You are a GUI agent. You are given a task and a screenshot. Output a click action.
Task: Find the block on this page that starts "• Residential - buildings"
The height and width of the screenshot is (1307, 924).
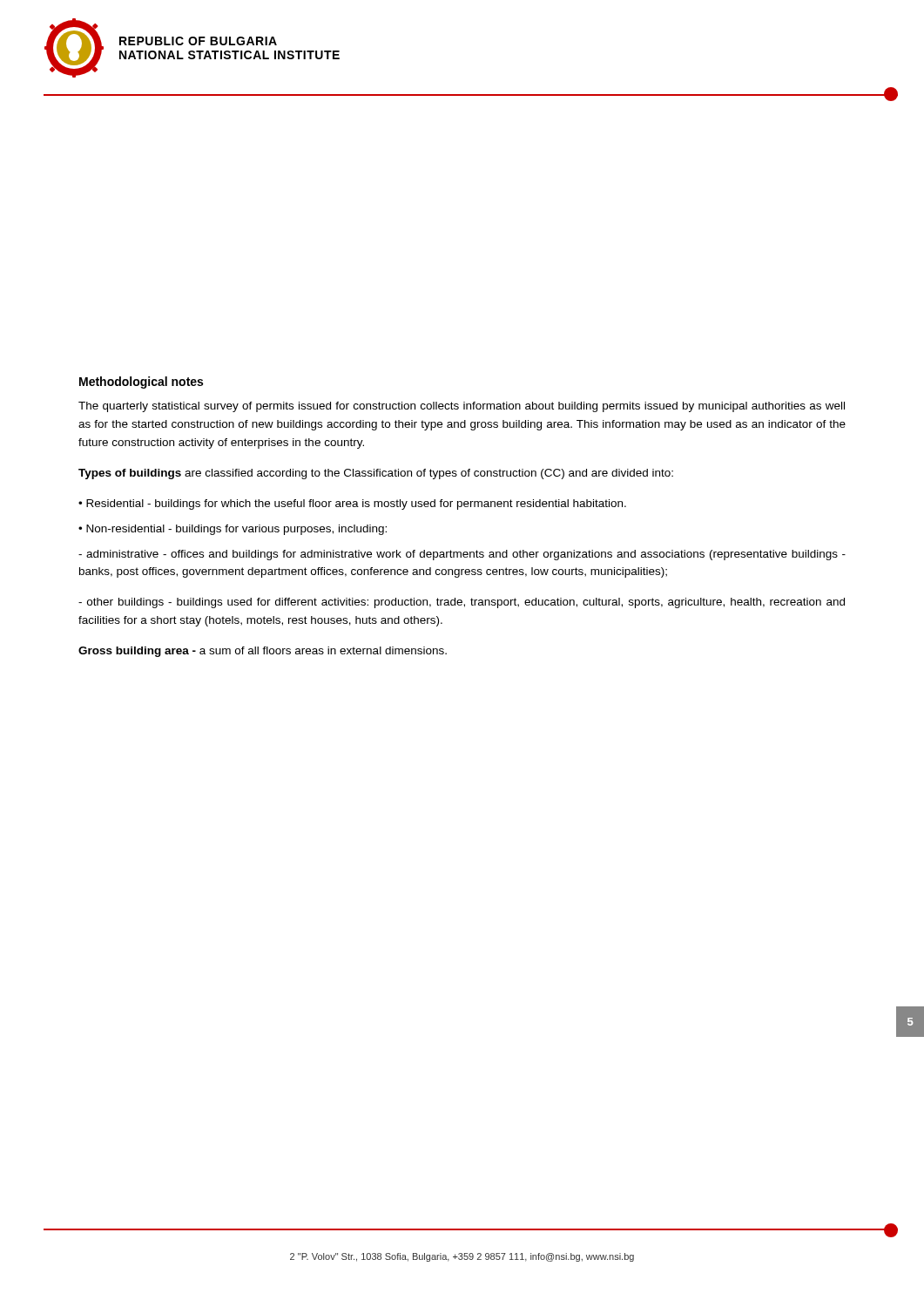pyautogui.click(x=353, y=503)
